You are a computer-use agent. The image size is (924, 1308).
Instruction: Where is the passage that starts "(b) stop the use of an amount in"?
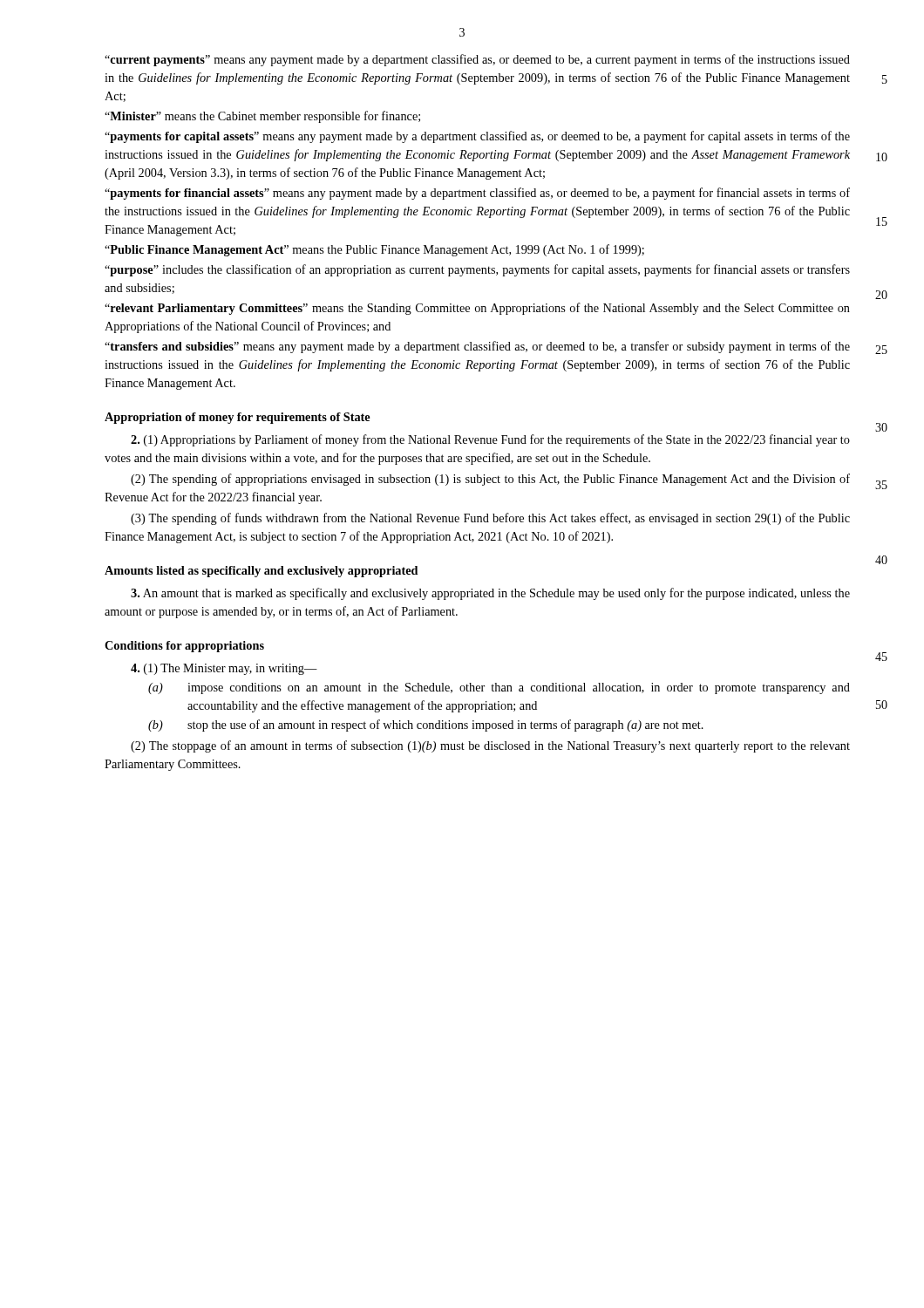[x=477, y=725]
